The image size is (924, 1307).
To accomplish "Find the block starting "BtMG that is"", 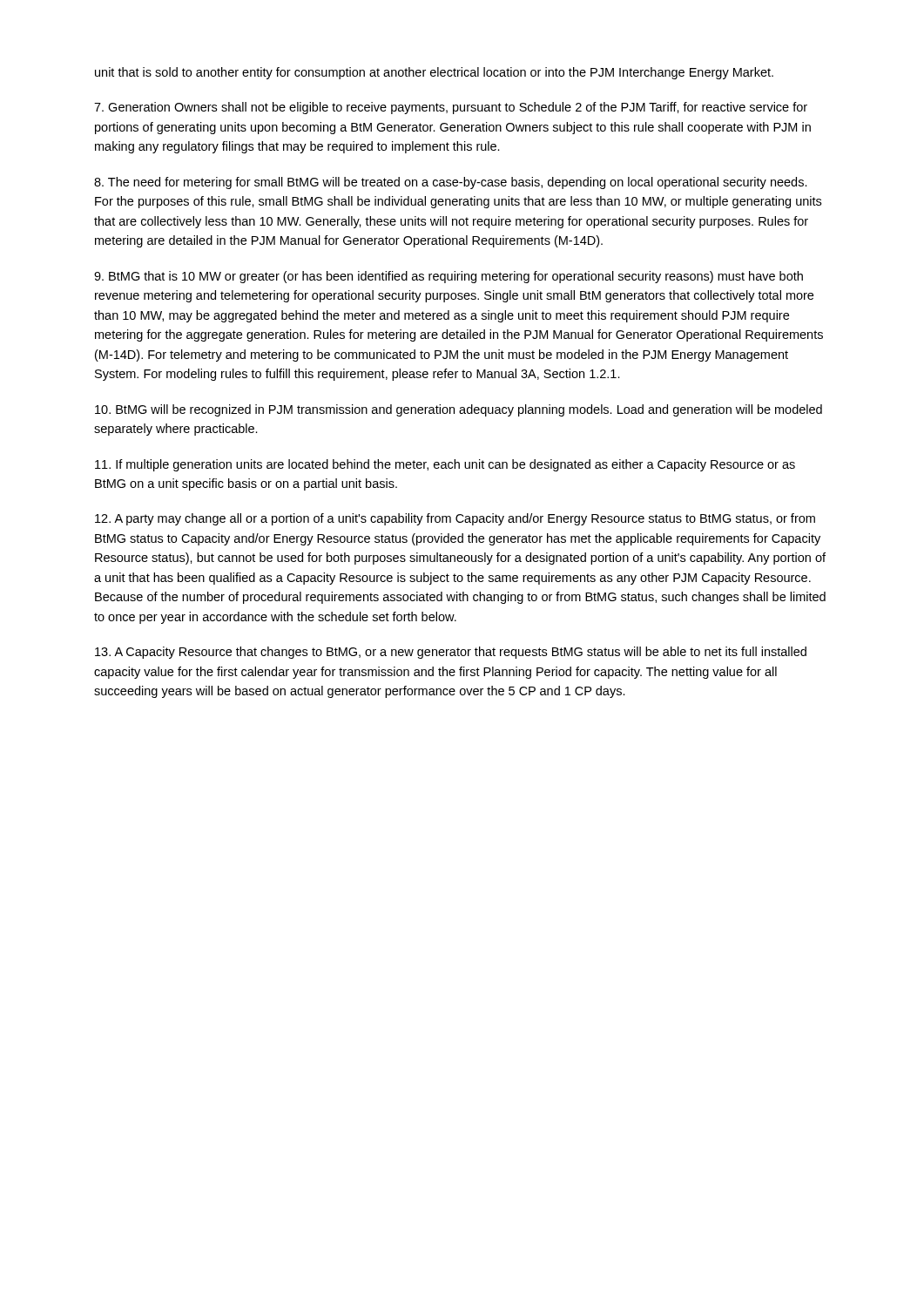I will point(459,325).
